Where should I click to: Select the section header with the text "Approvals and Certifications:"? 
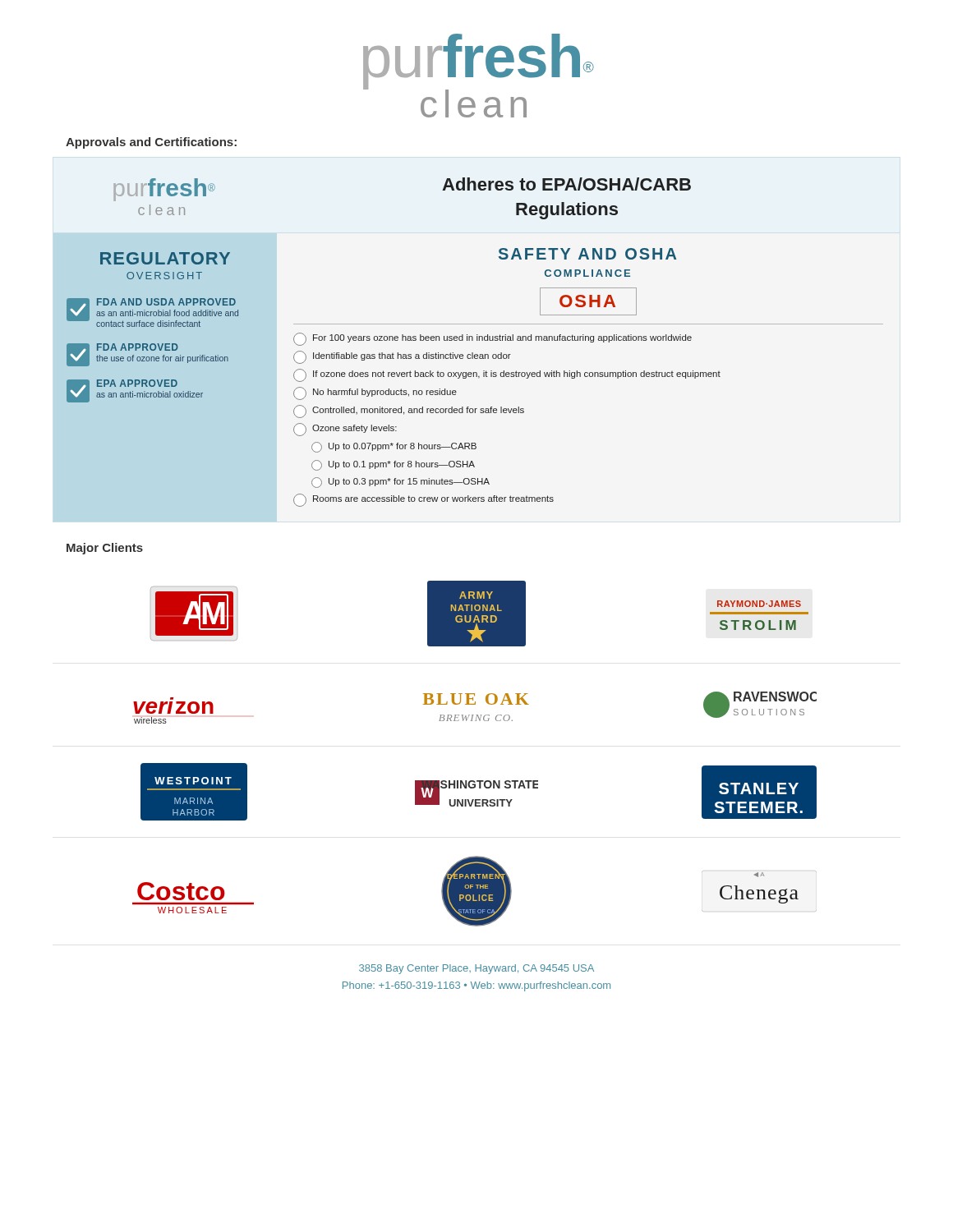152,142
